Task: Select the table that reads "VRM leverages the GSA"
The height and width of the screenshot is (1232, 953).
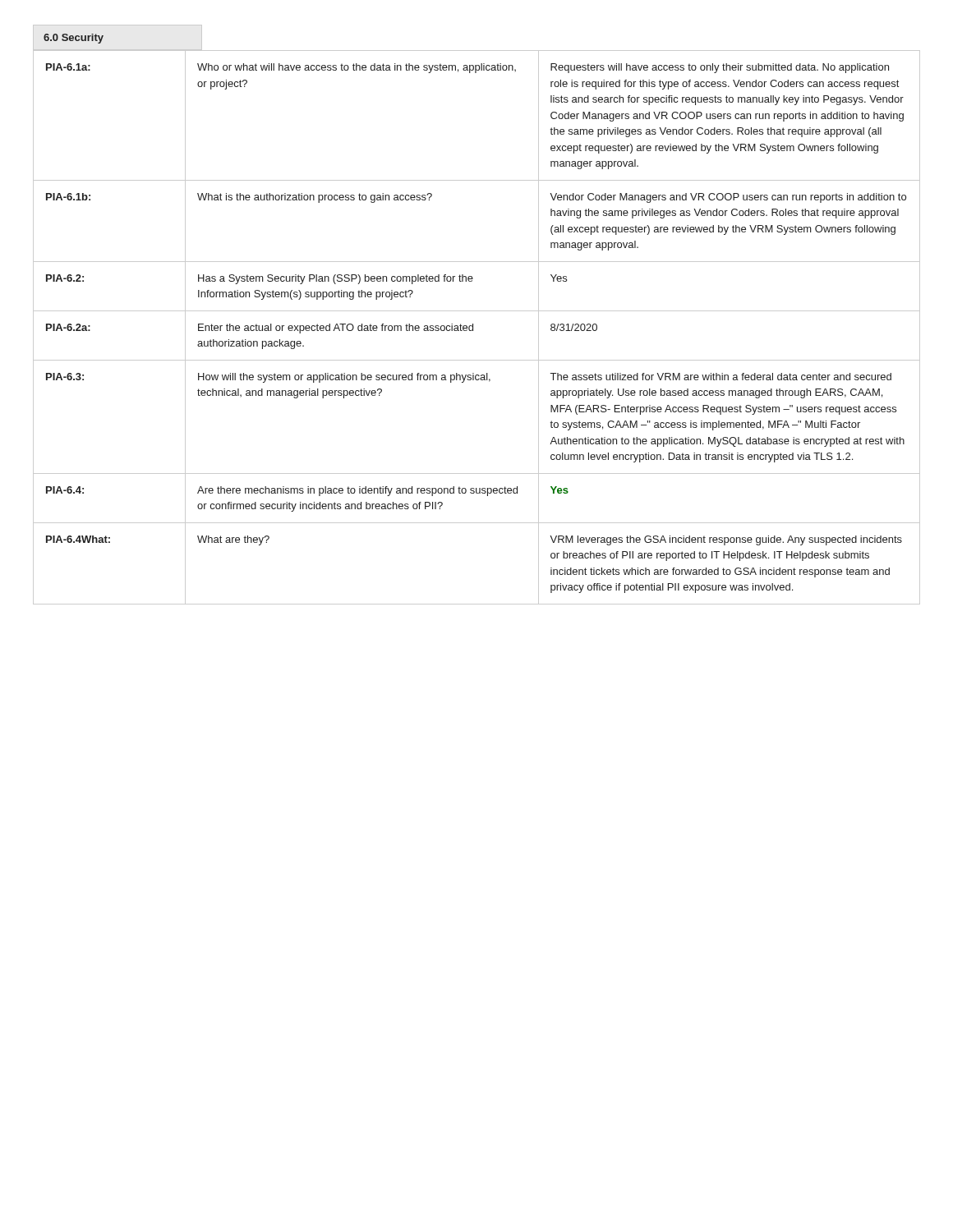Action: click(x=476, y=327)
